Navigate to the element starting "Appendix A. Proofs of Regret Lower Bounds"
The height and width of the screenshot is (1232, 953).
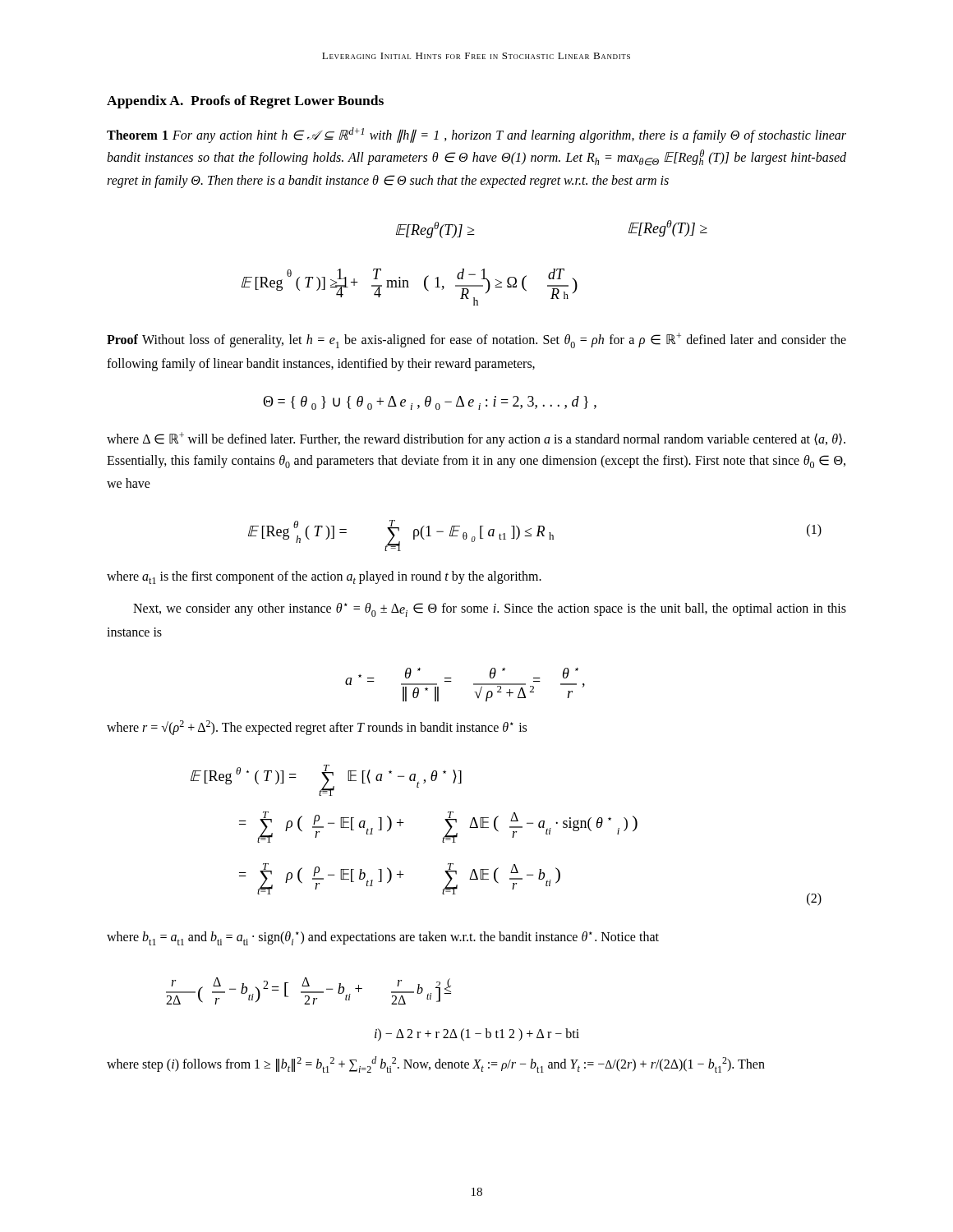click(x=245, y=100)
